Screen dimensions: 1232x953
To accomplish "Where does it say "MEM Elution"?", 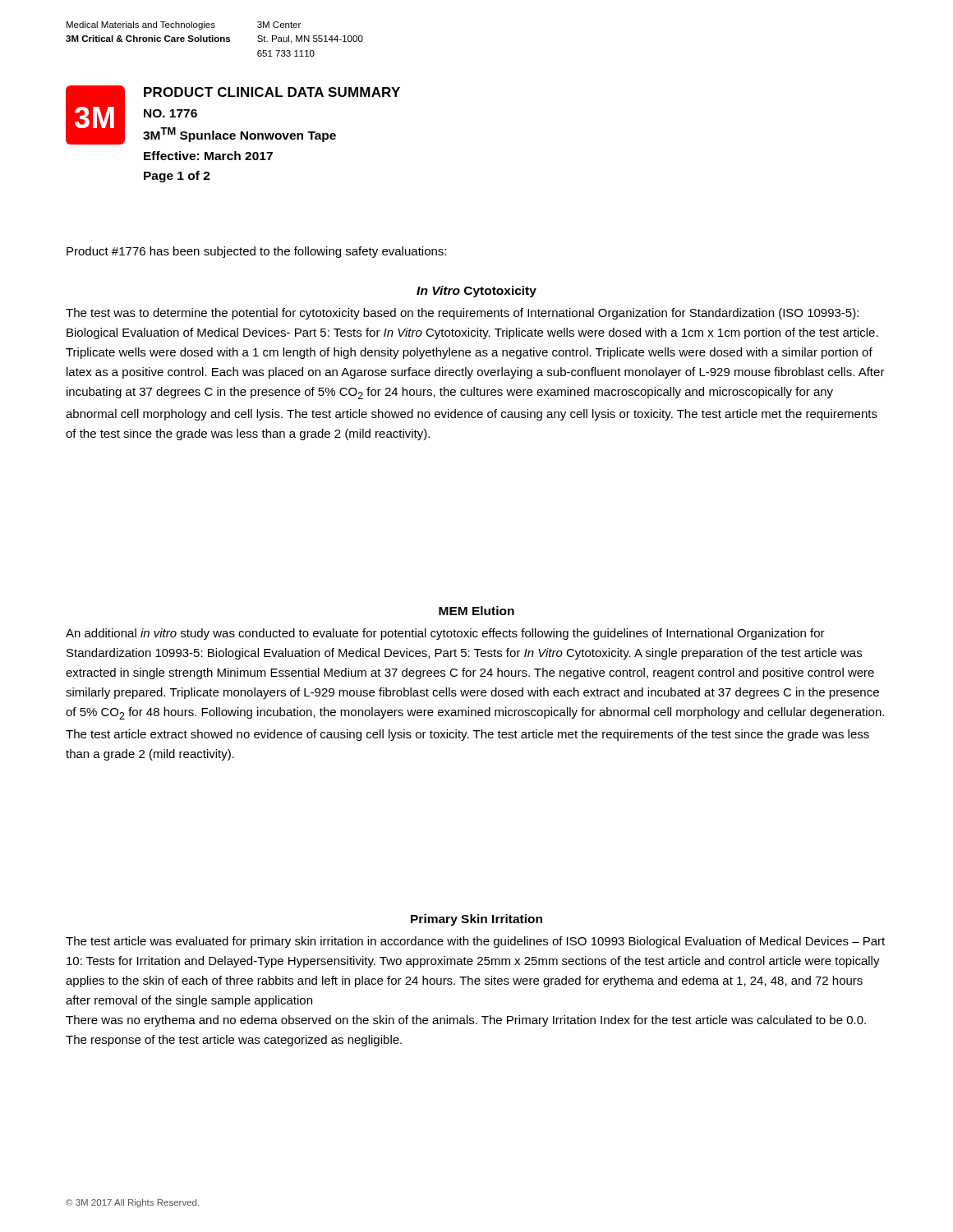I will pyautogui.click(x=476, y=611).
